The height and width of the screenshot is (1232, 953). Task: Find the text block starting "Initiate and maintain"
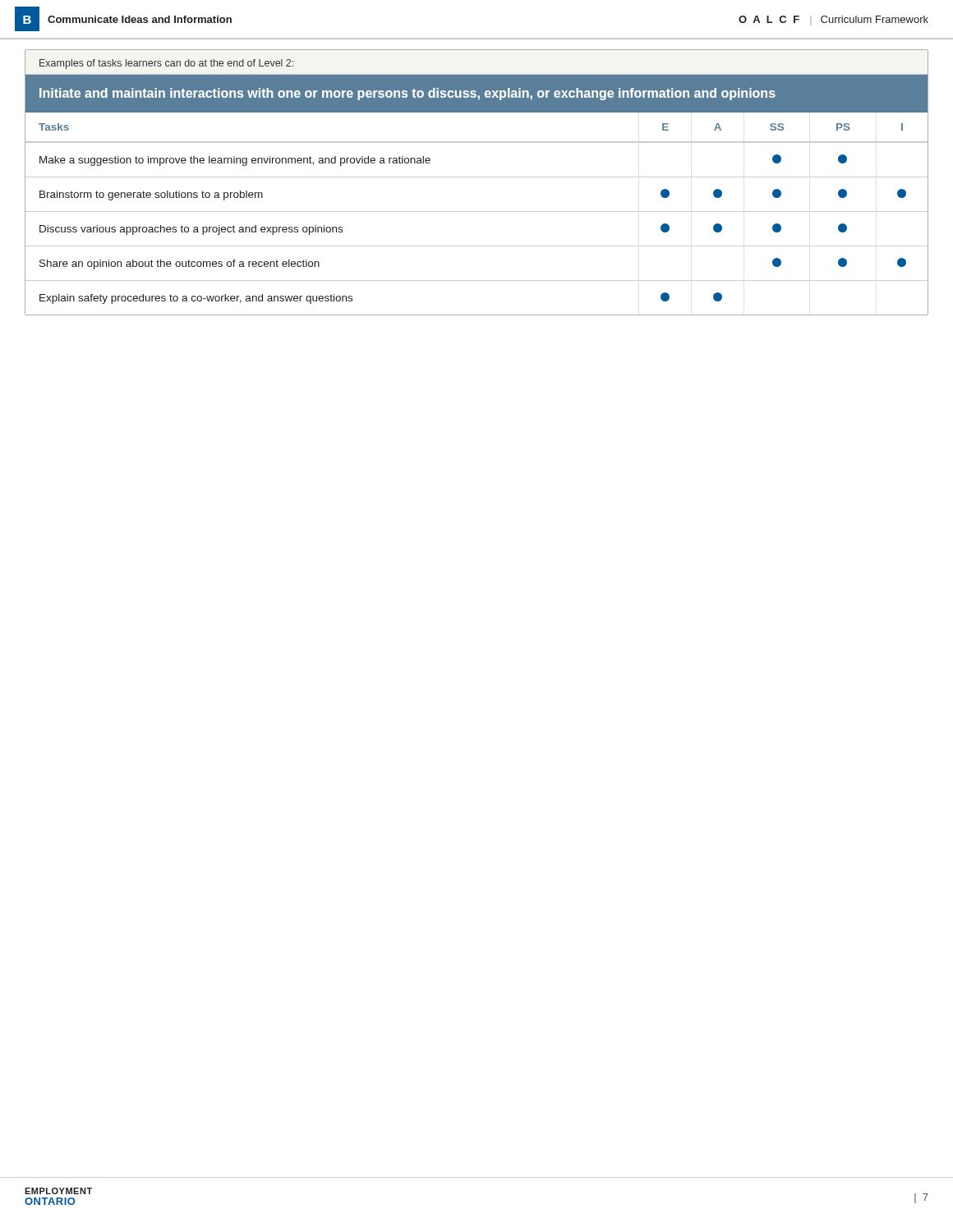407,93
